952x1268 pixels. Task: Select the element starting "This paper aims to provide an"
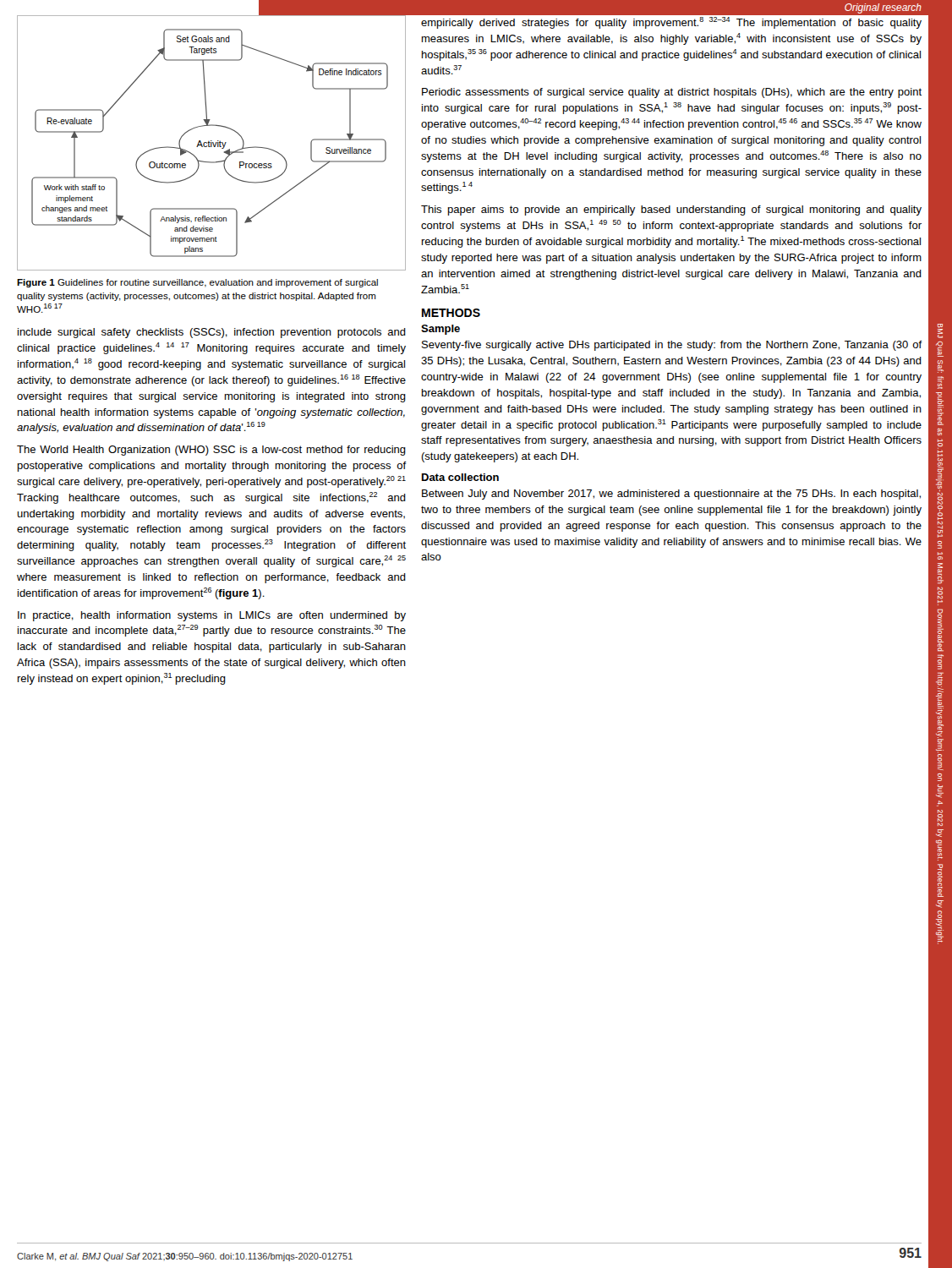671,249
